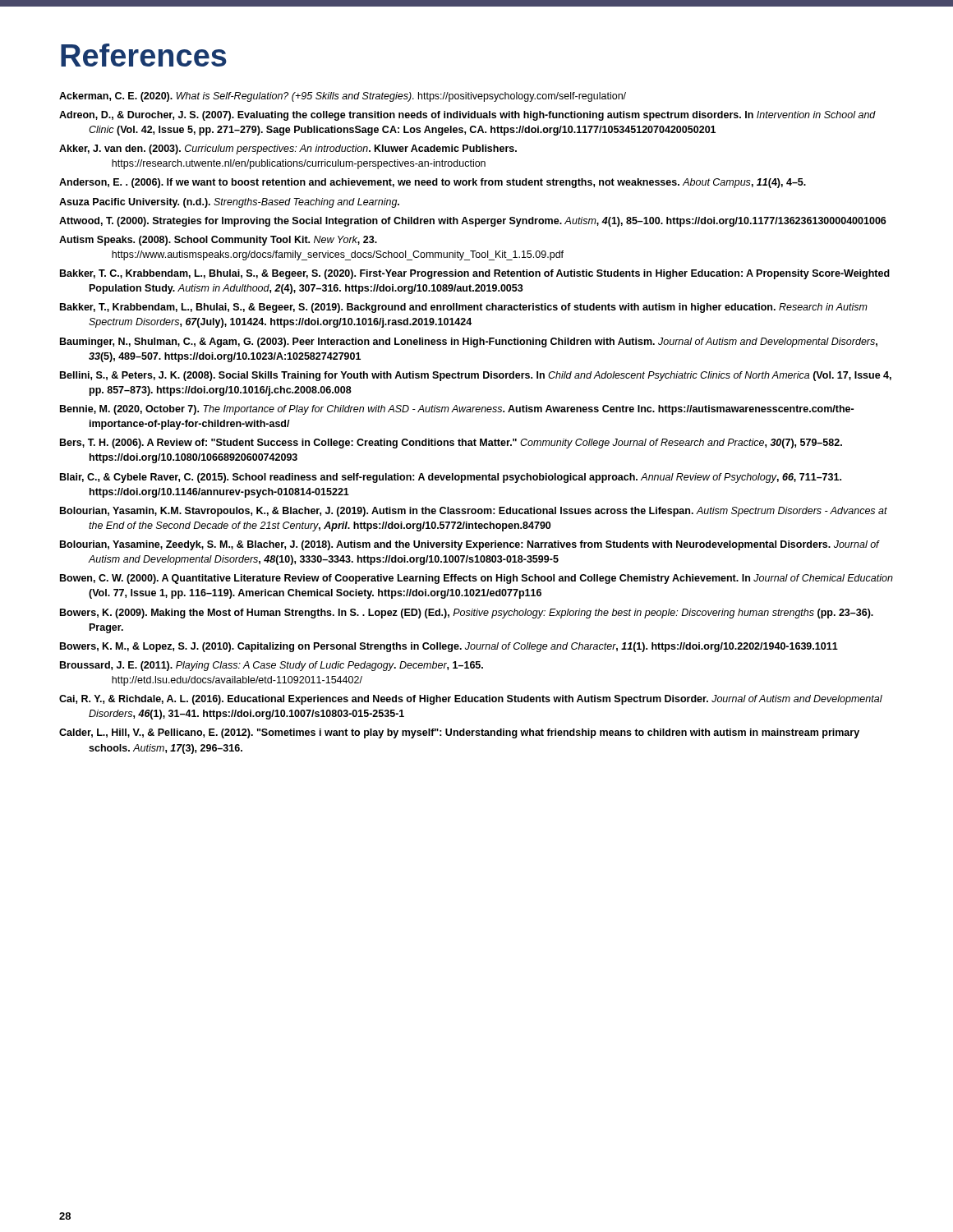Viewport: 953px width, 1232px height.
Task: Click on the element starting "Bennie, M. (2020, October"
Action: [x=457, y=417]
